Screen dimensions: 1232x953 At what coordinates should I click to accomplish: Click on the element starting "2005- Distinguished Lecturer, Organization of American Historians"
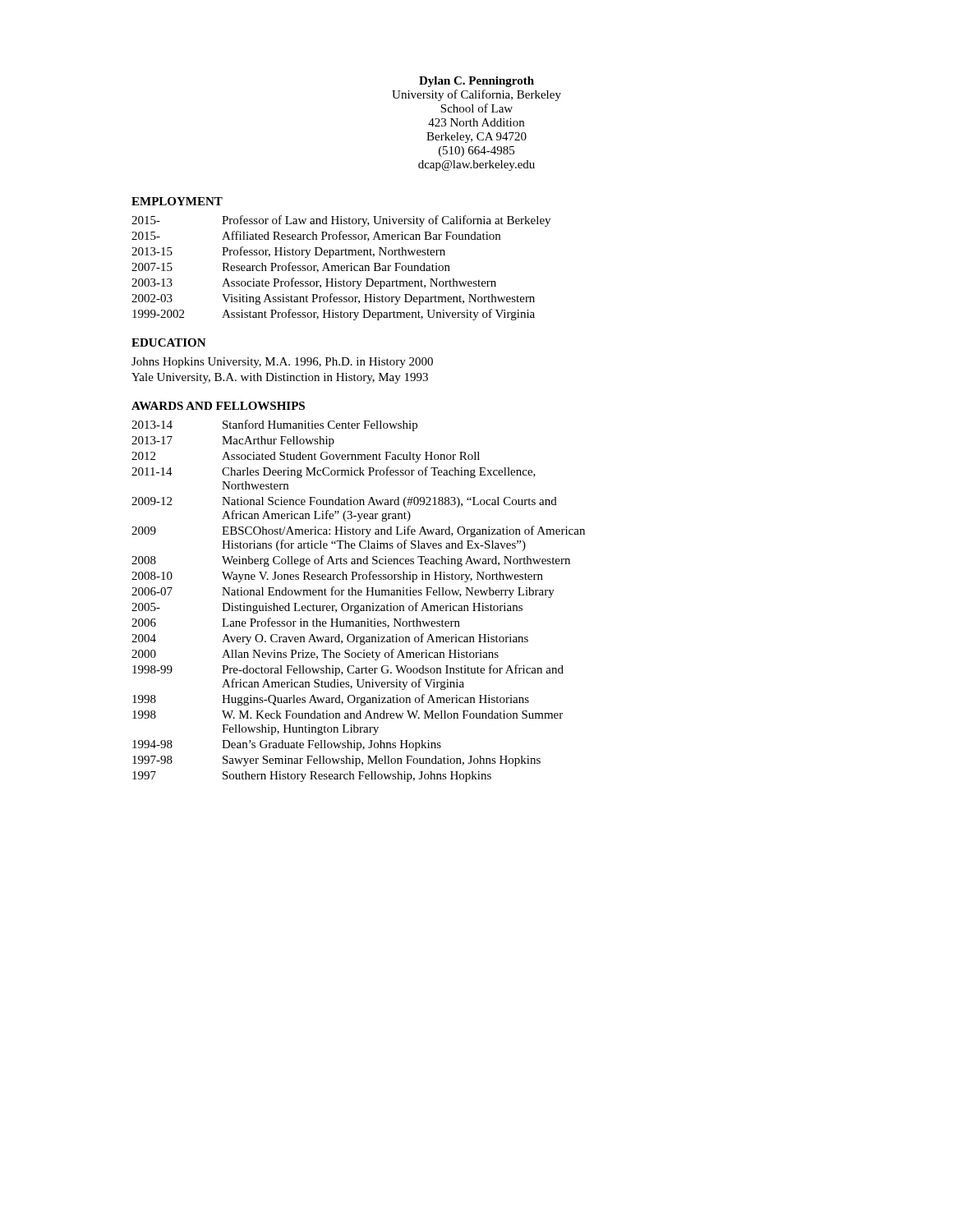tap(476, 607)
